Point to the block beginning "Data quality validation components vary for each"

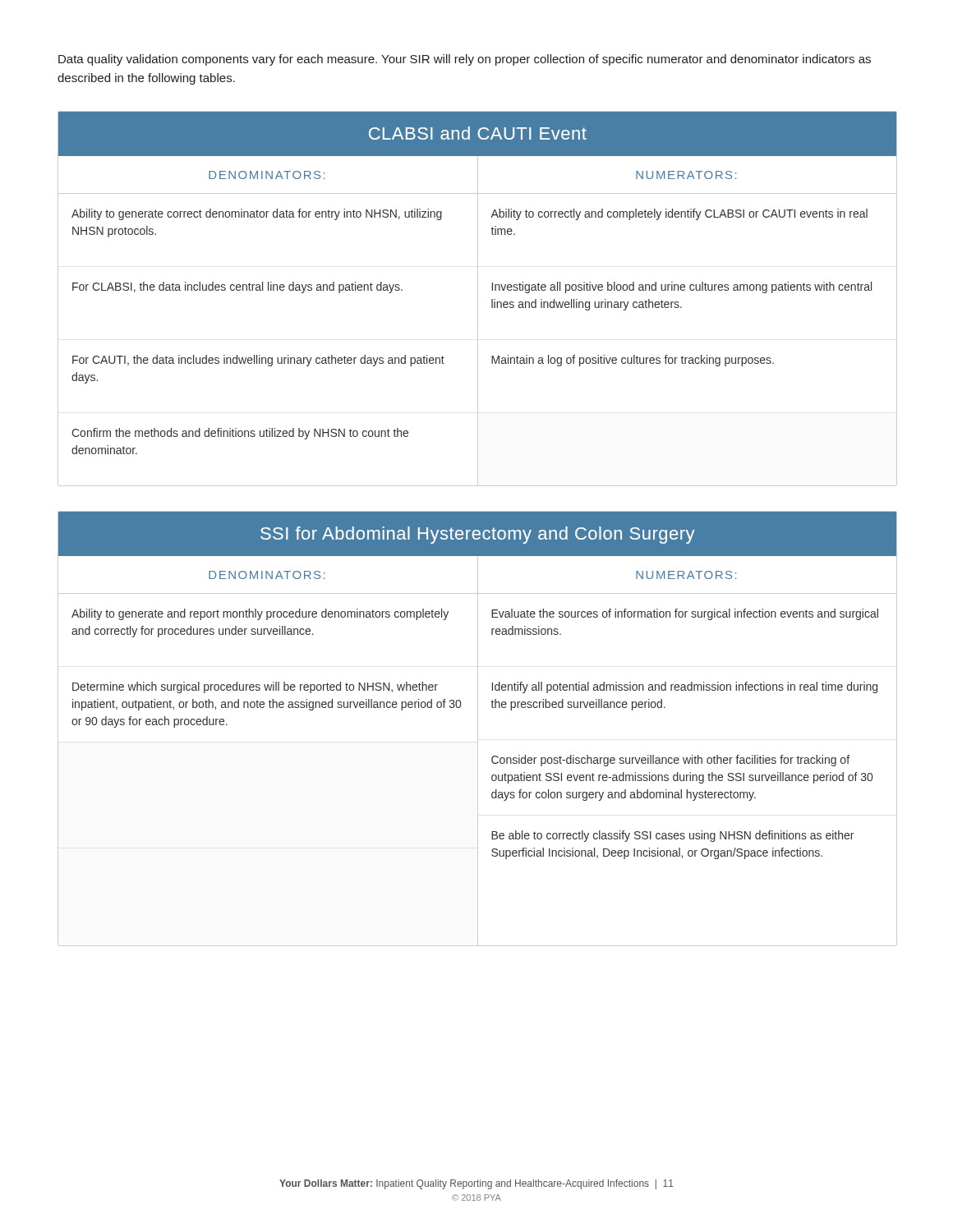464,68
